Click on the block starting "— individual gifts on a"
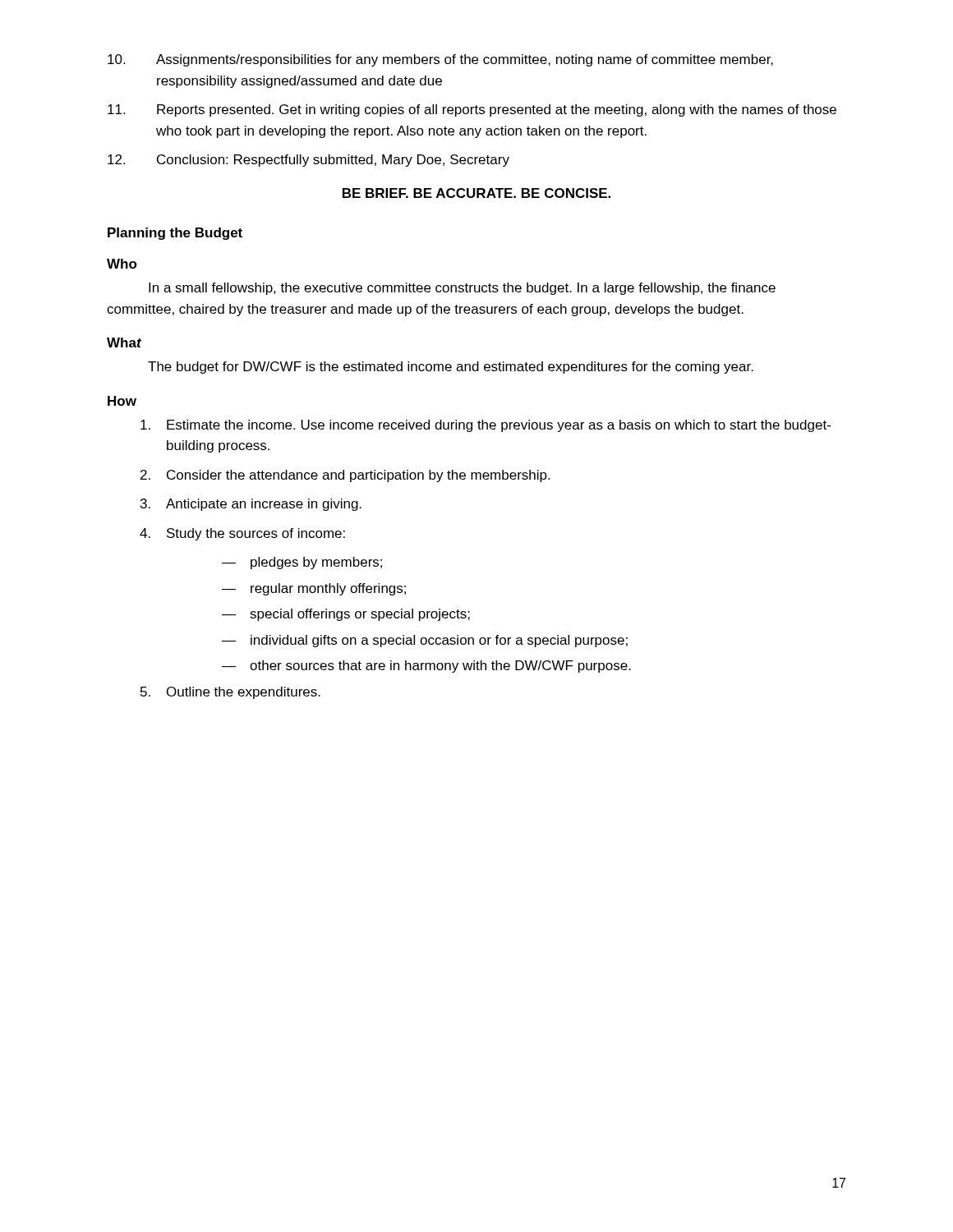This screenshot has height=1232, width=953. (425, 640)
